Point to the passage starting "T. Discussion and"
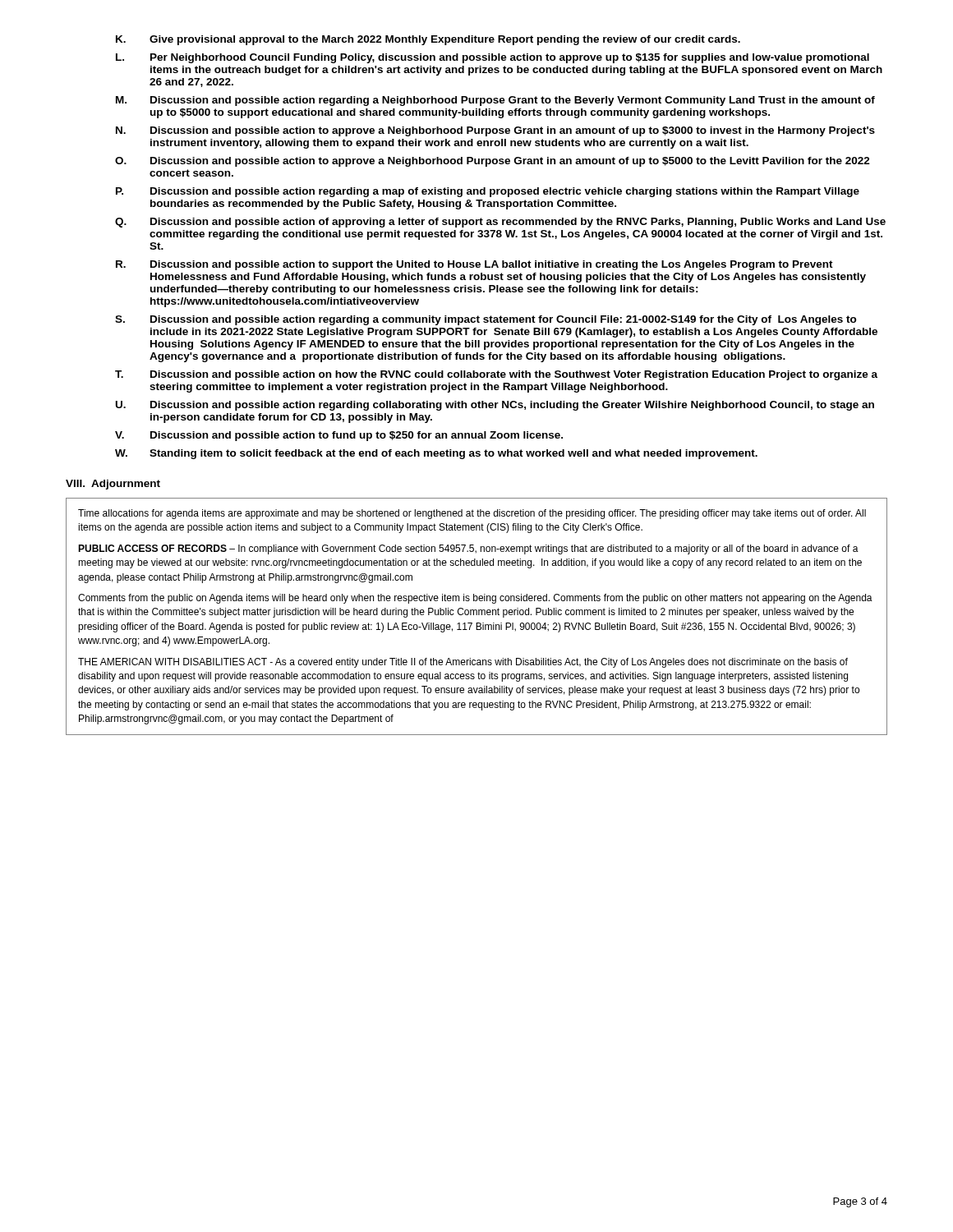This screenshot has width=953, height=1232. coord(501,380)
